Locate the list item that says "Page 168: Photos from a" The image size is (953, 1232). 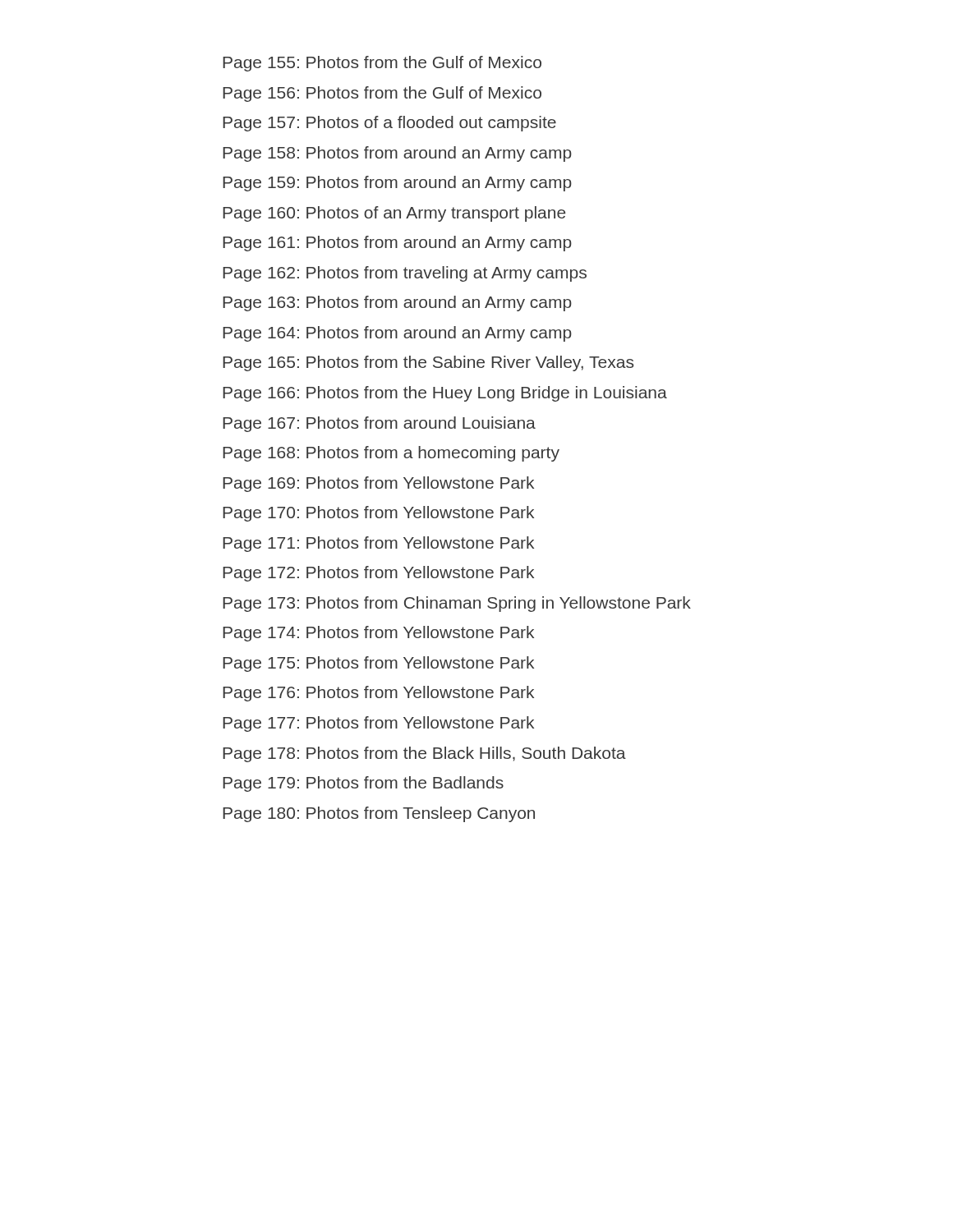click(391, 452)
